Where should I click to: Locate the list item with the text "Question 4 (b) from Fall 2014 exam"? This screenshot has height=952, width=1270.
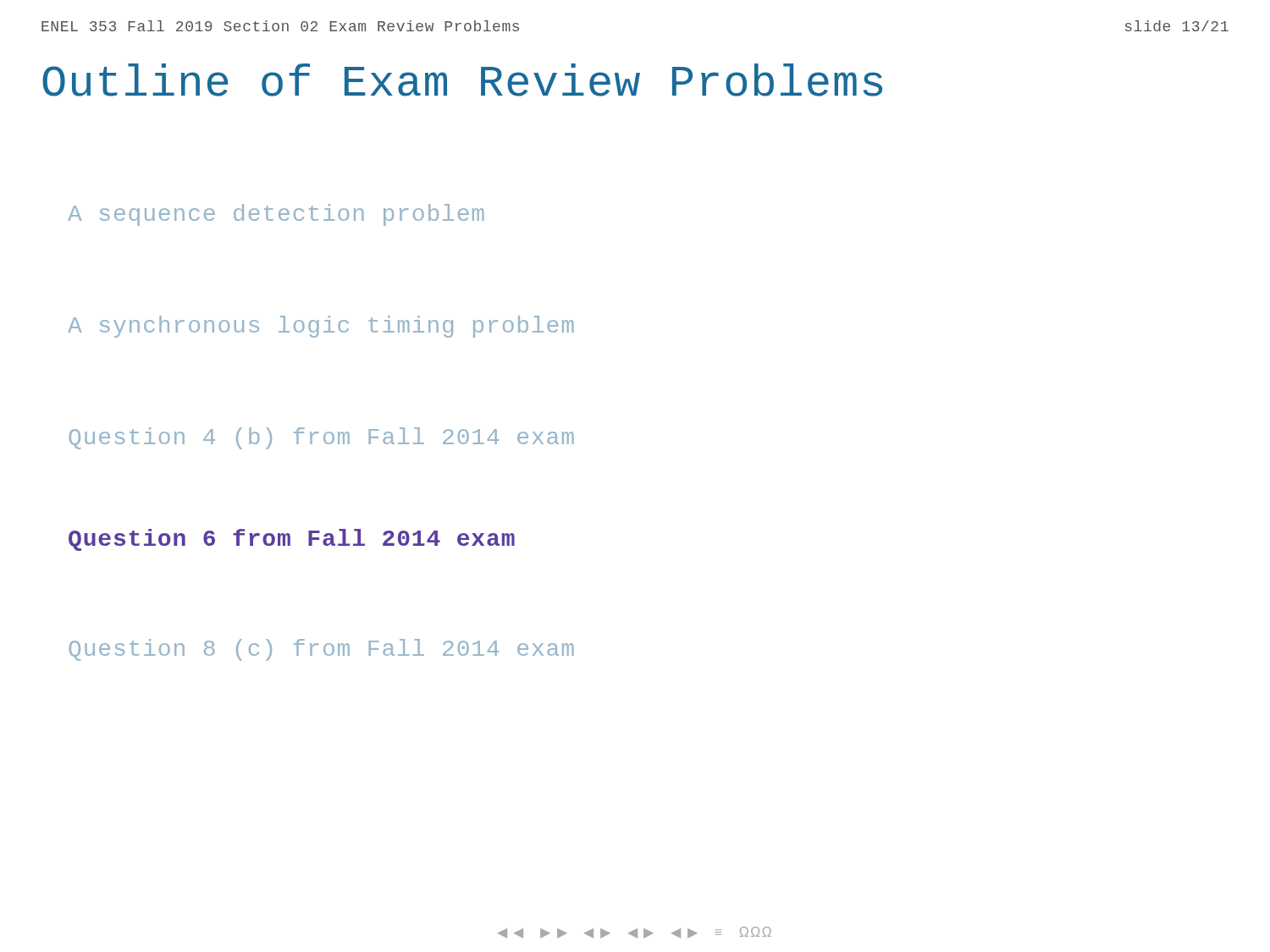[x=322, y=438]
